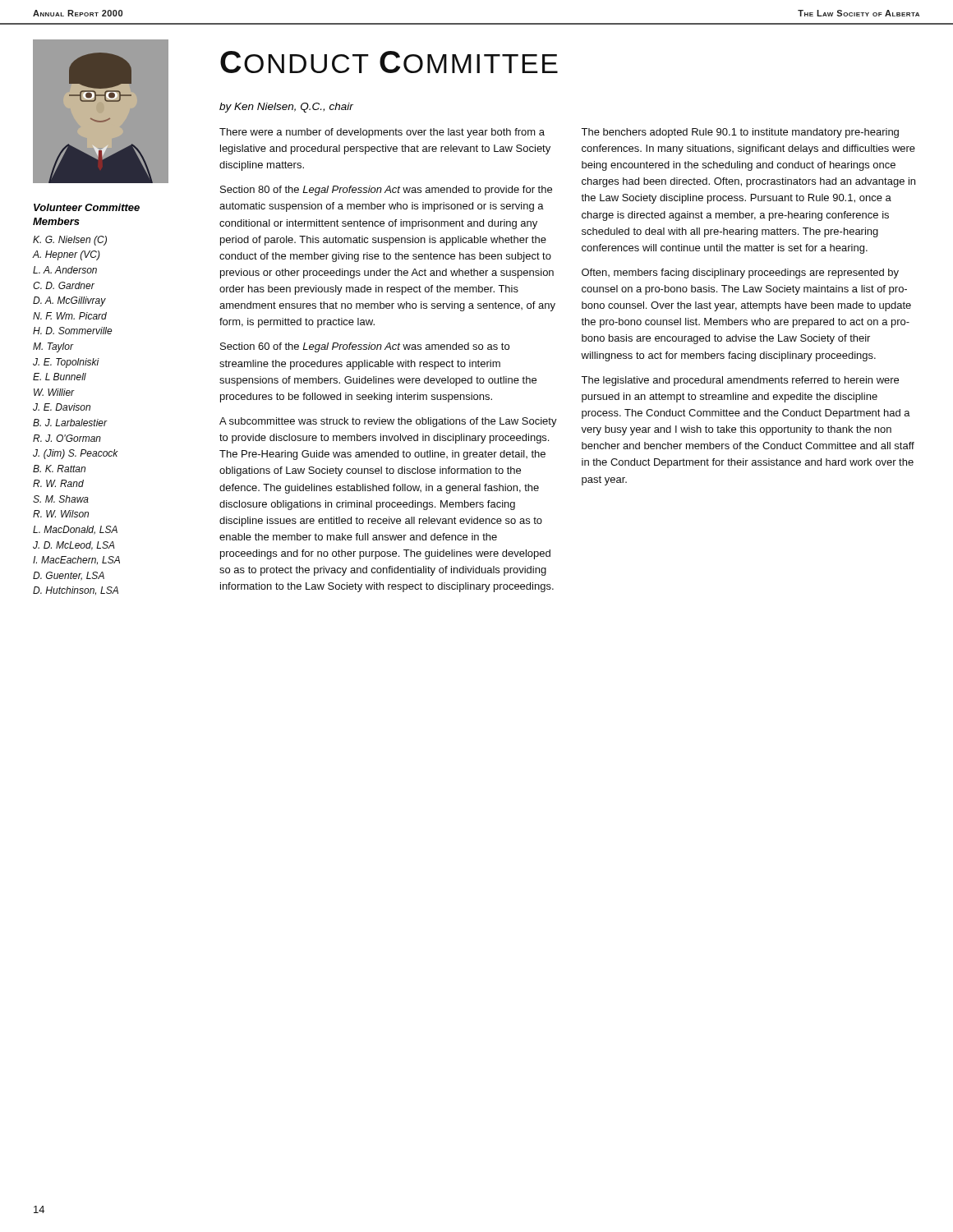Click where it says "H. D. Sommerville"
Viewport: 953px width, 1232px height.
(x=73, y=331)
